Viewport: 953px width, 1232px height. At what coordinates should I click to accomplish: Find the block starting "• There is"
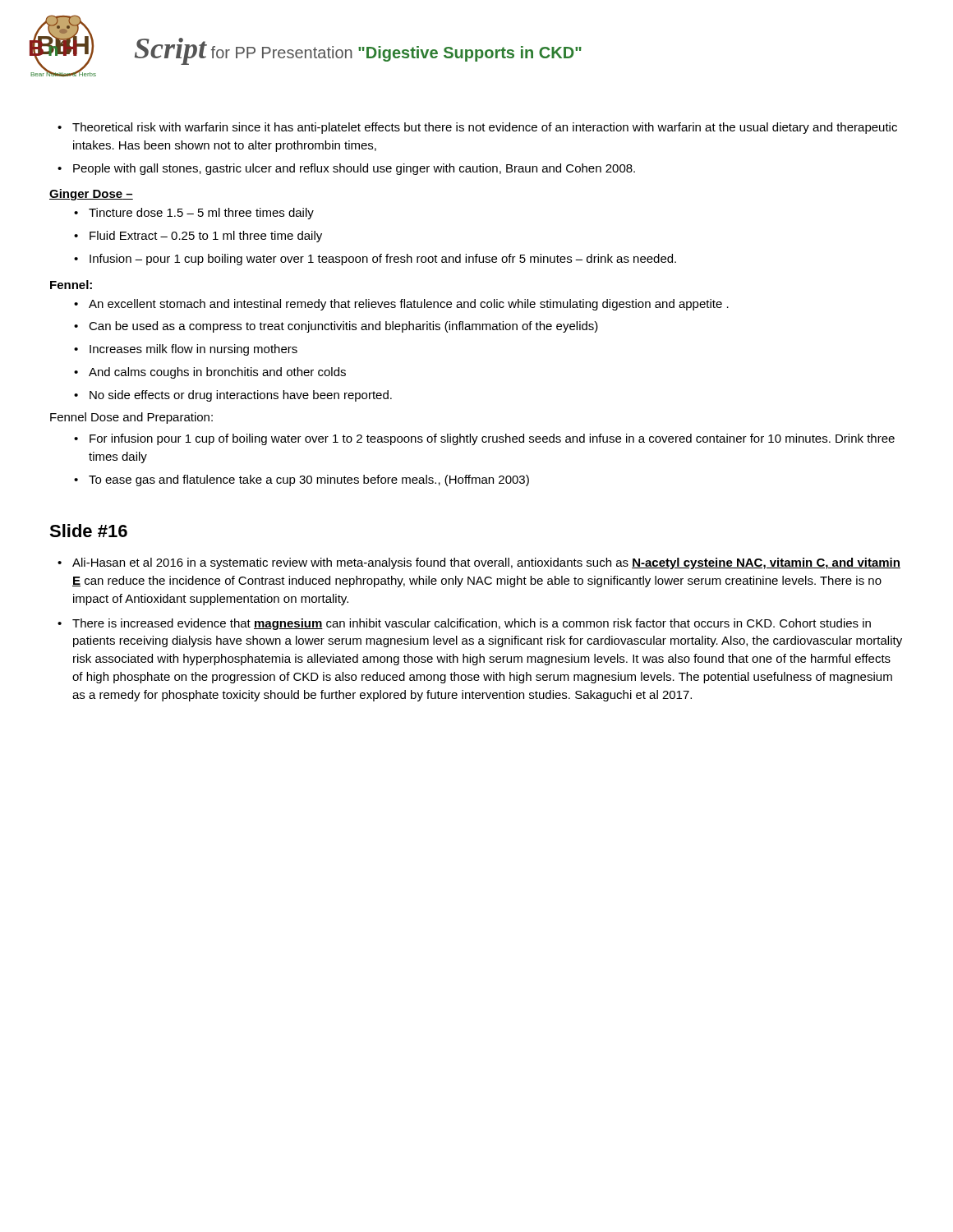click(x=481, y=659)
